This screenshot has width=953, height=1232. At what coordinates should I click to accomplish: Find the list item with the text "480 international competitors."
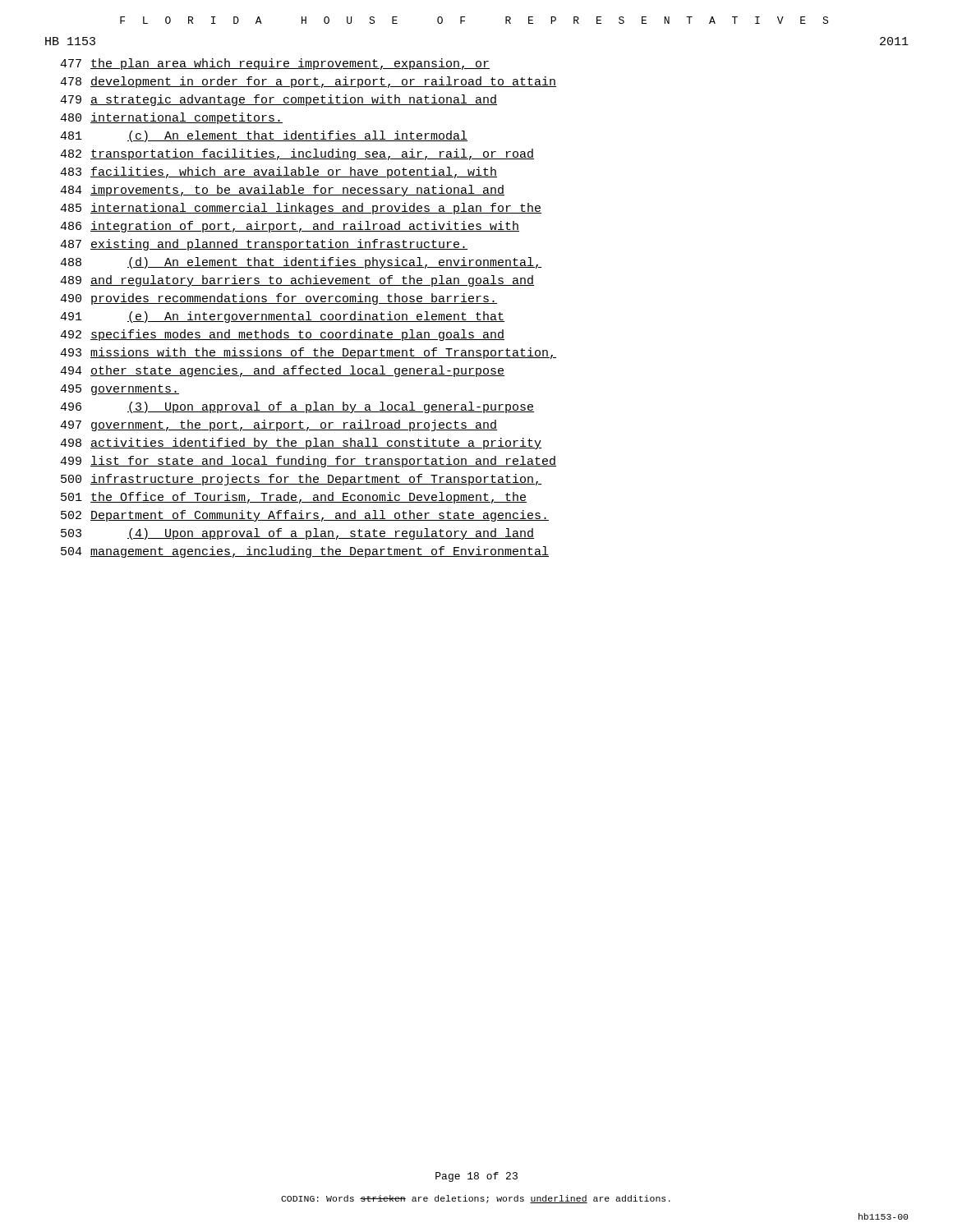click(171, 118)
